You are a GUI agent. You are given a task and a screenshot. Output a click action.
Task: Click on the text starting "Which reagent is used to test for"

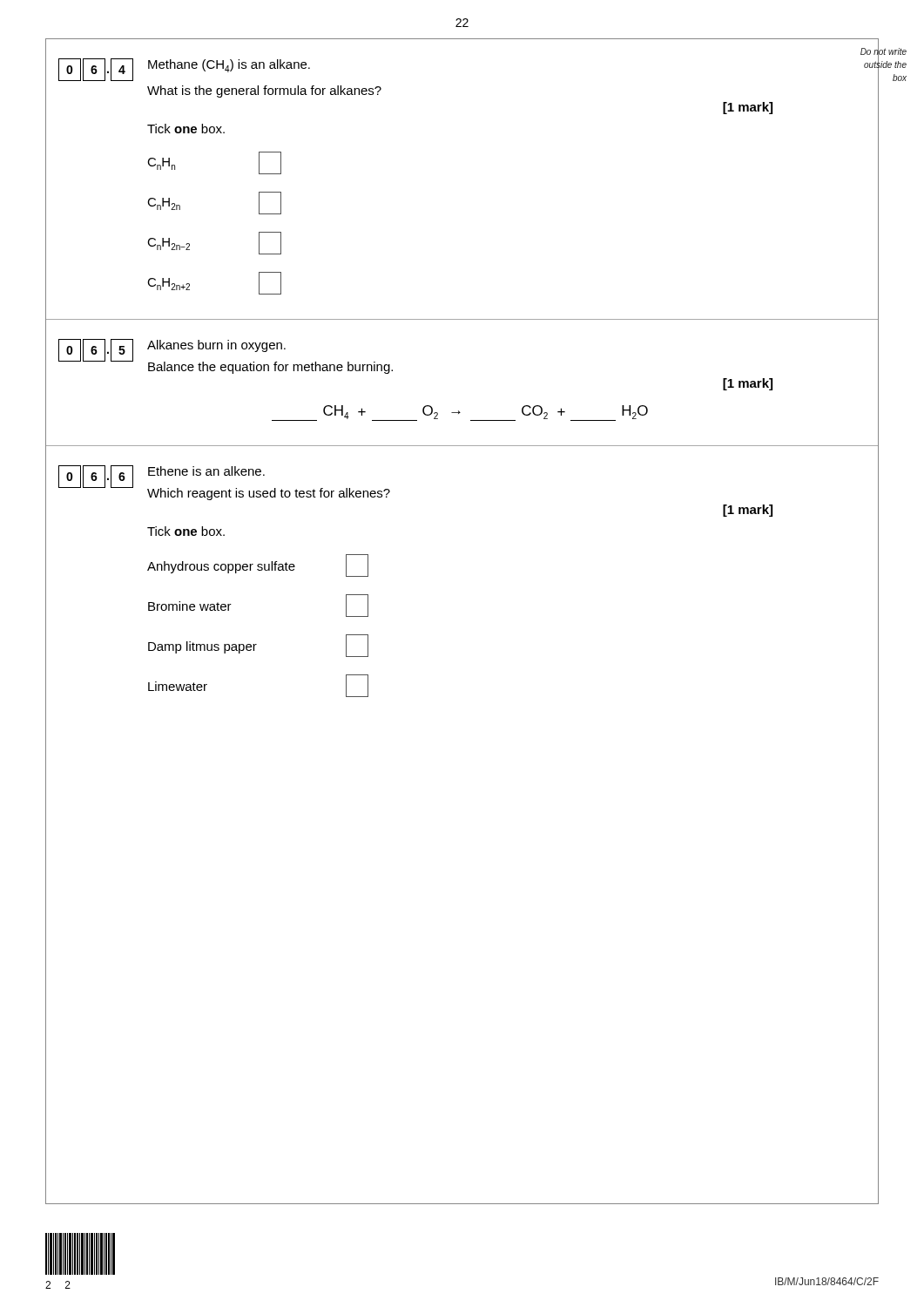269,493
